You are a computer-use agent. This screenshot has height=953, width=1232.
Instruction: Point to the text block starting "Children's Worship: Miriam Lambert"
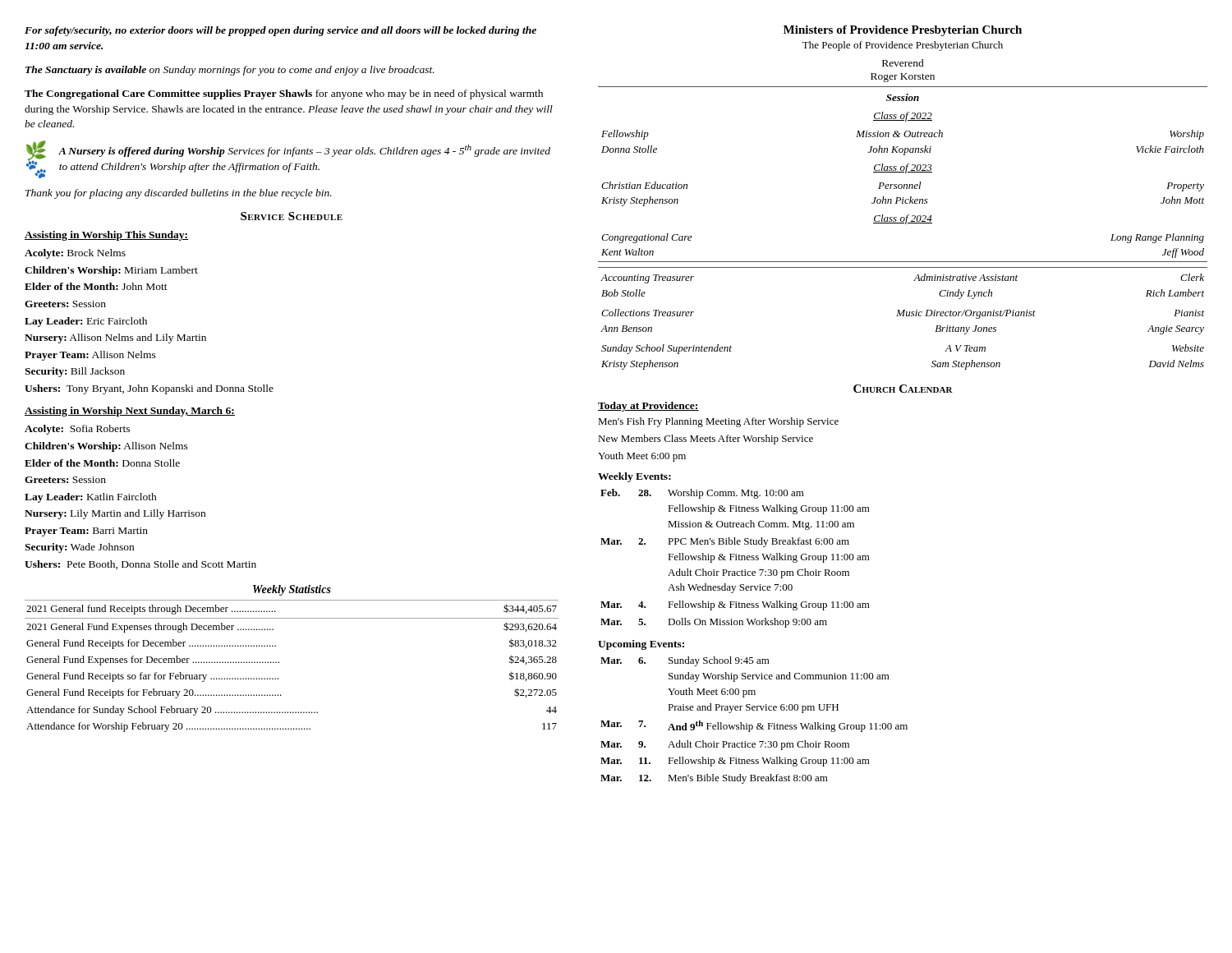pyautogui.click(x=111, y=270)
